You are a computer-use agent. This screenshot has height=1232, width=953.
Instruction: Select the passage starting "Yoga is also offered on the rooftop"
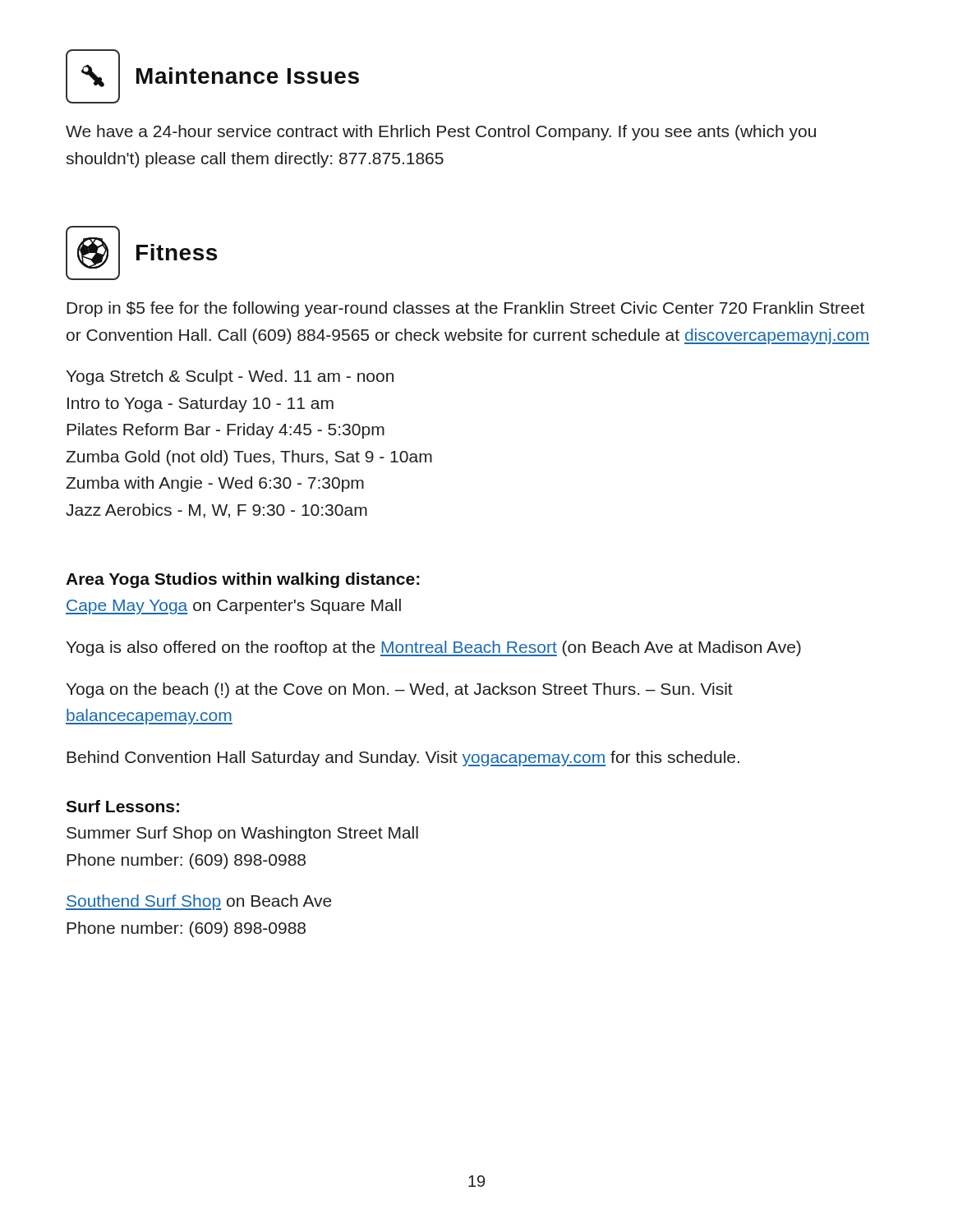(x=434, y=647)
